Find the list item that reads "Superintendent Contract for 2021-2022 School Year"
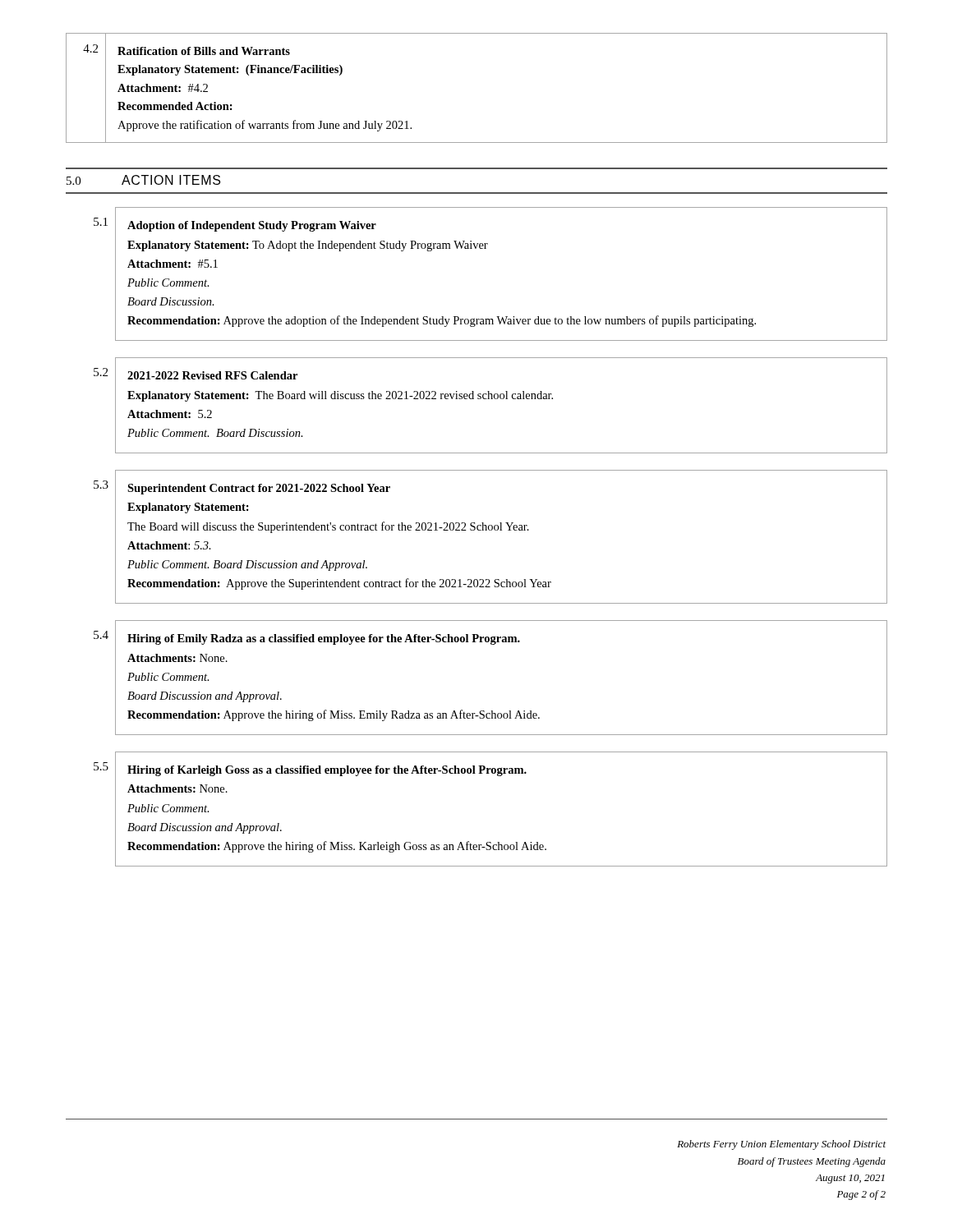 (x=339, y=536)
